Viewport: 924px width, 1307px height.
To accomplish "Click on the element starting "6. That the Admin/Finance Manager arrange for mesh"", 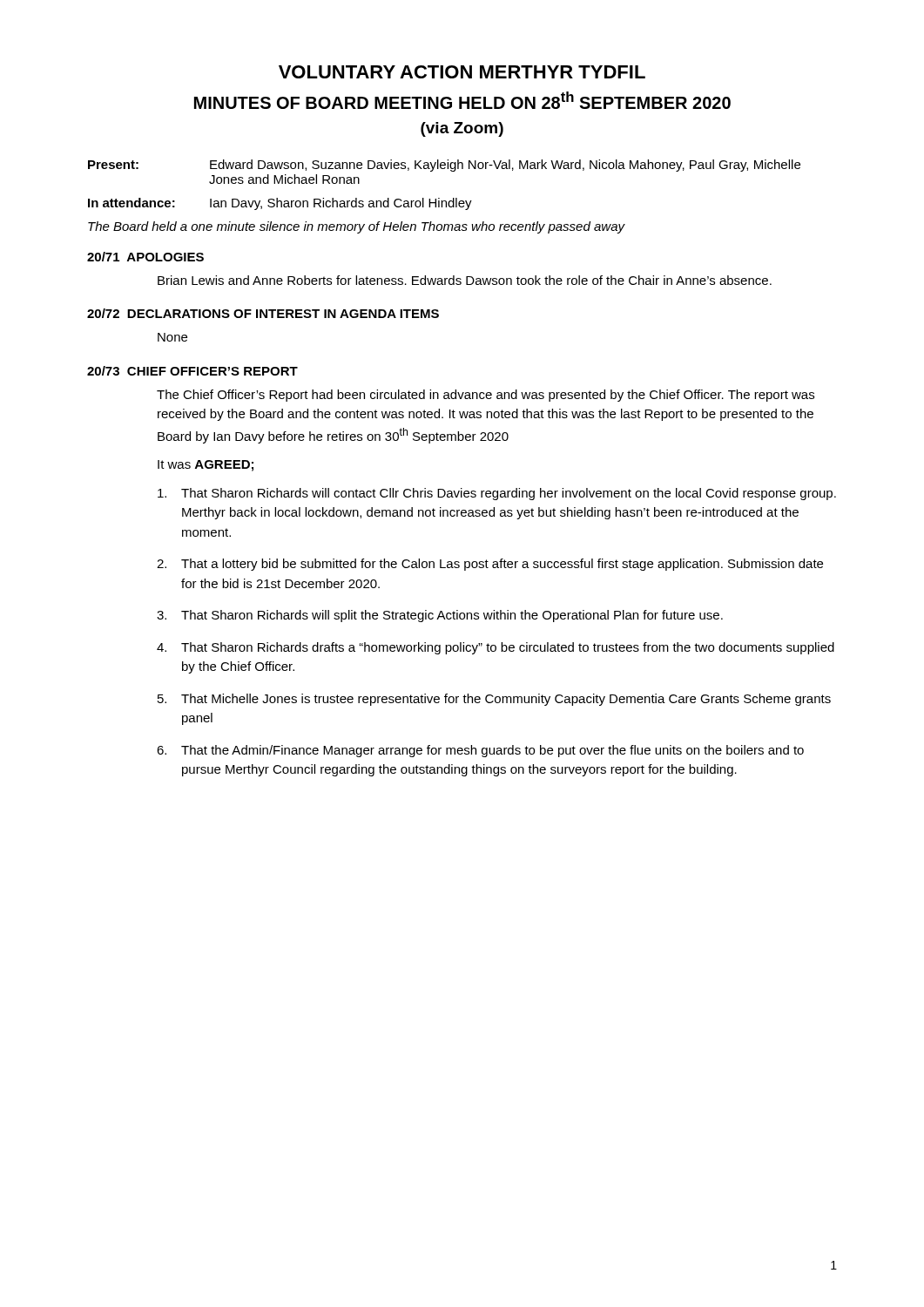I will [x=497, y=760].
